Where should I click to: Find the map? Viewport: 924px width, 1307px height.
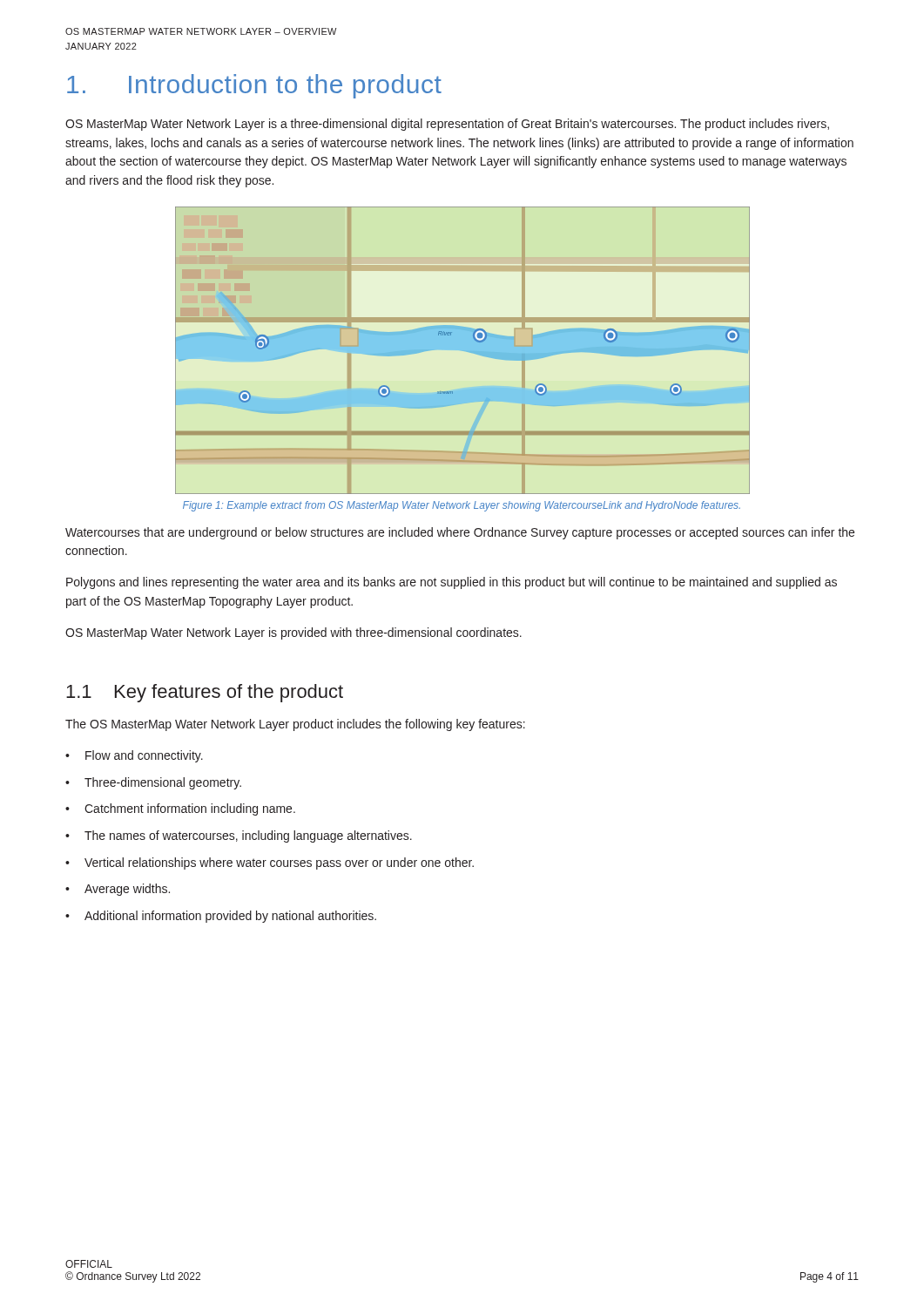[462, 350]
